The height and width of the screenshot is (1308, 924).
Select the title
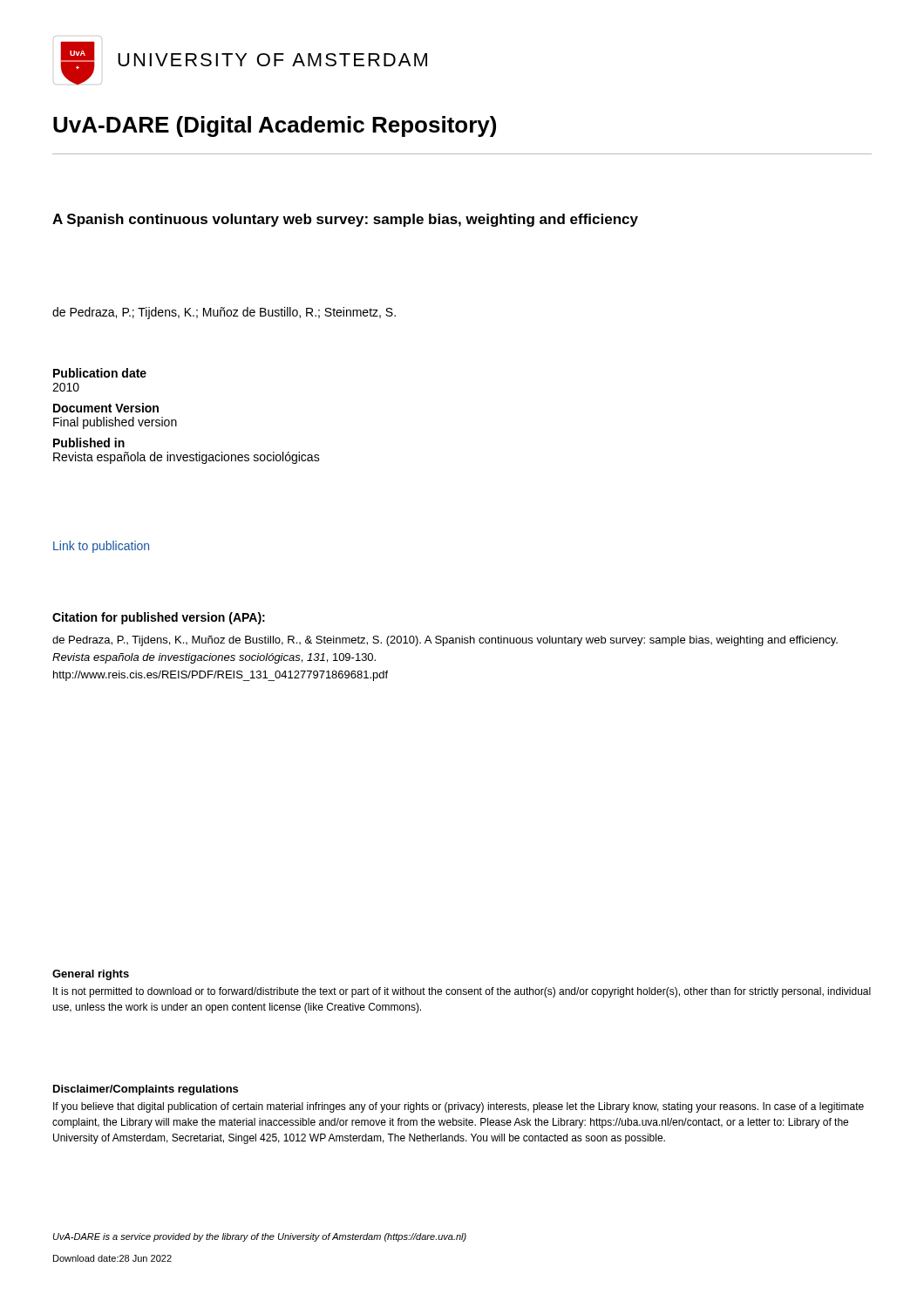tap(462, 125)
